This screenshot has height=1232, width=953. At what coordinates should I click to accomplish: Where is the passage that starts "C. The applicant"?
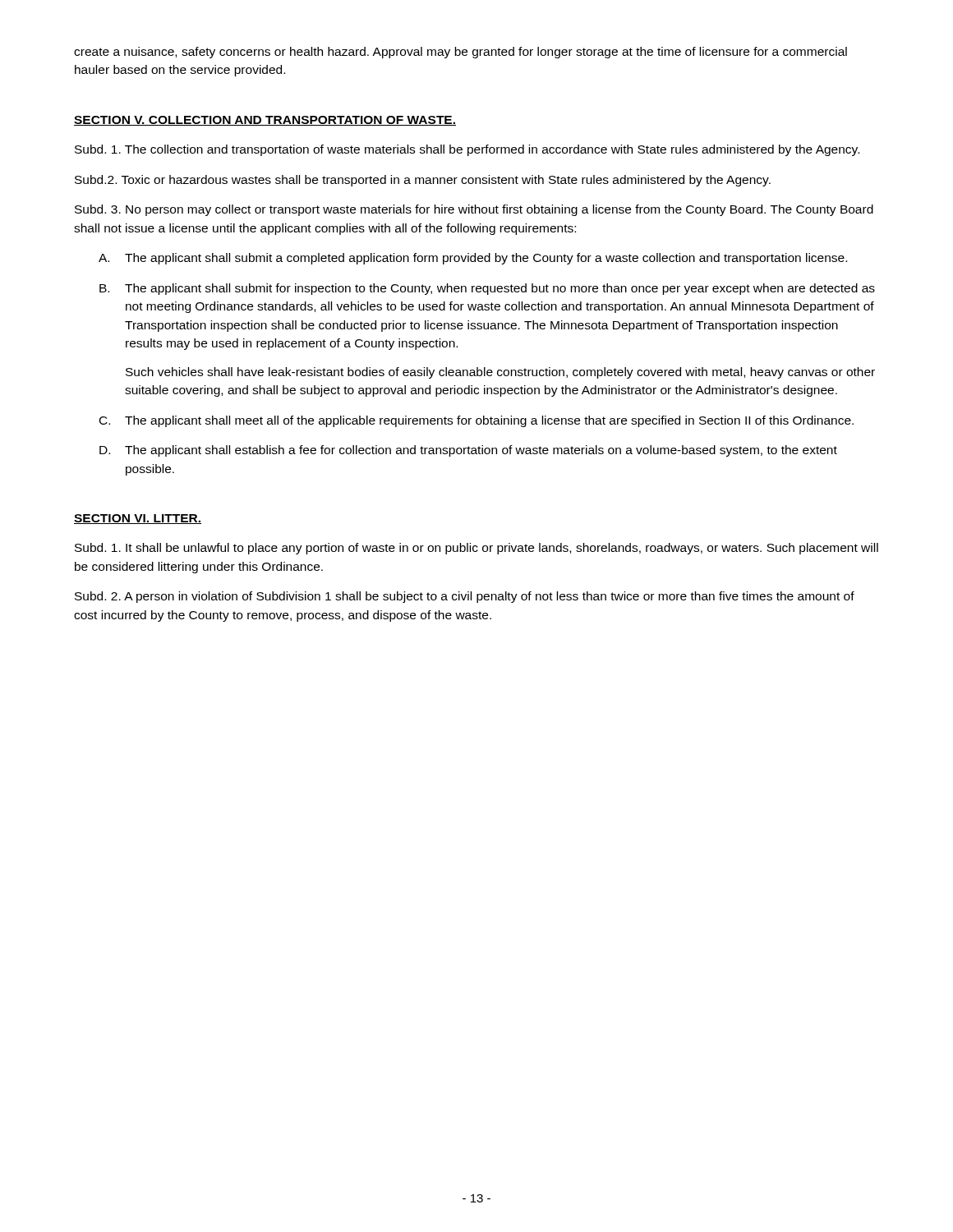click(489, 420)
